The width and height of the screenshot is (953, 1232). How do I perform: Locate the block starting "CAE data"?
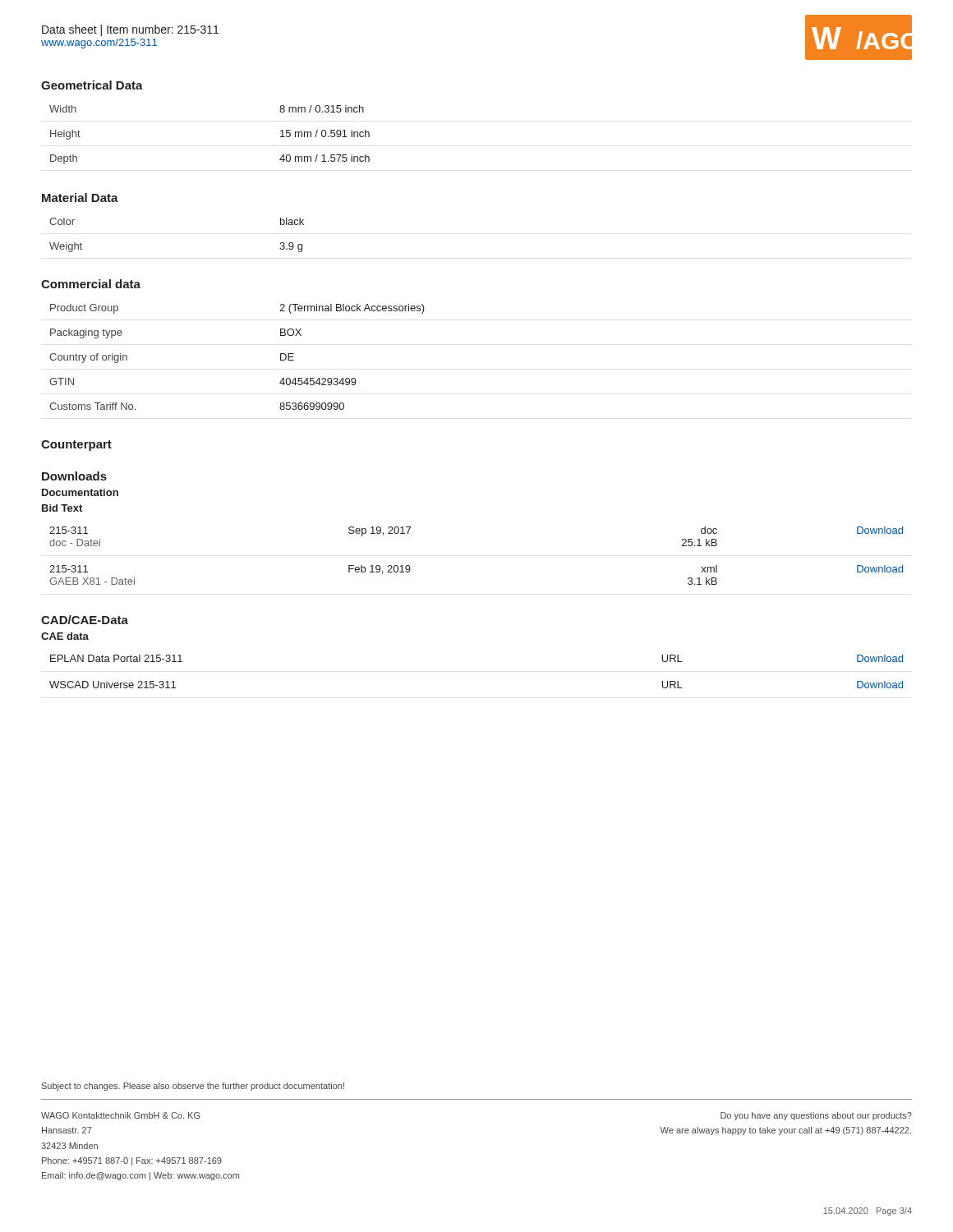point(65,636)
